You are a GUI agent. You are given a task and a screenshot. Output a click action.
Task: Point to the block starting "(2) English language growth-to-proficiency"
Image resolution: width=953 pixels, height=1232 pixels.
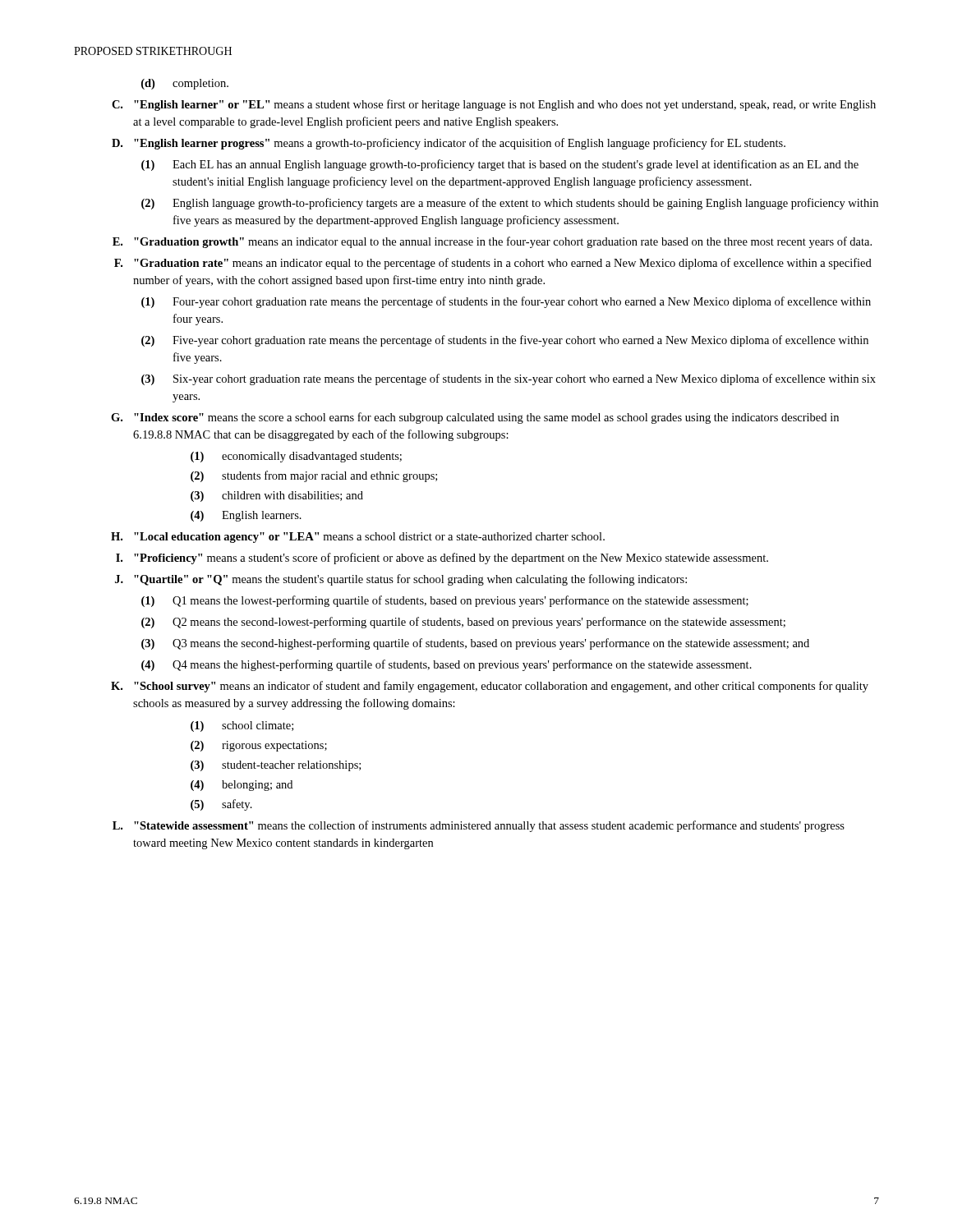tap(501, 212)
